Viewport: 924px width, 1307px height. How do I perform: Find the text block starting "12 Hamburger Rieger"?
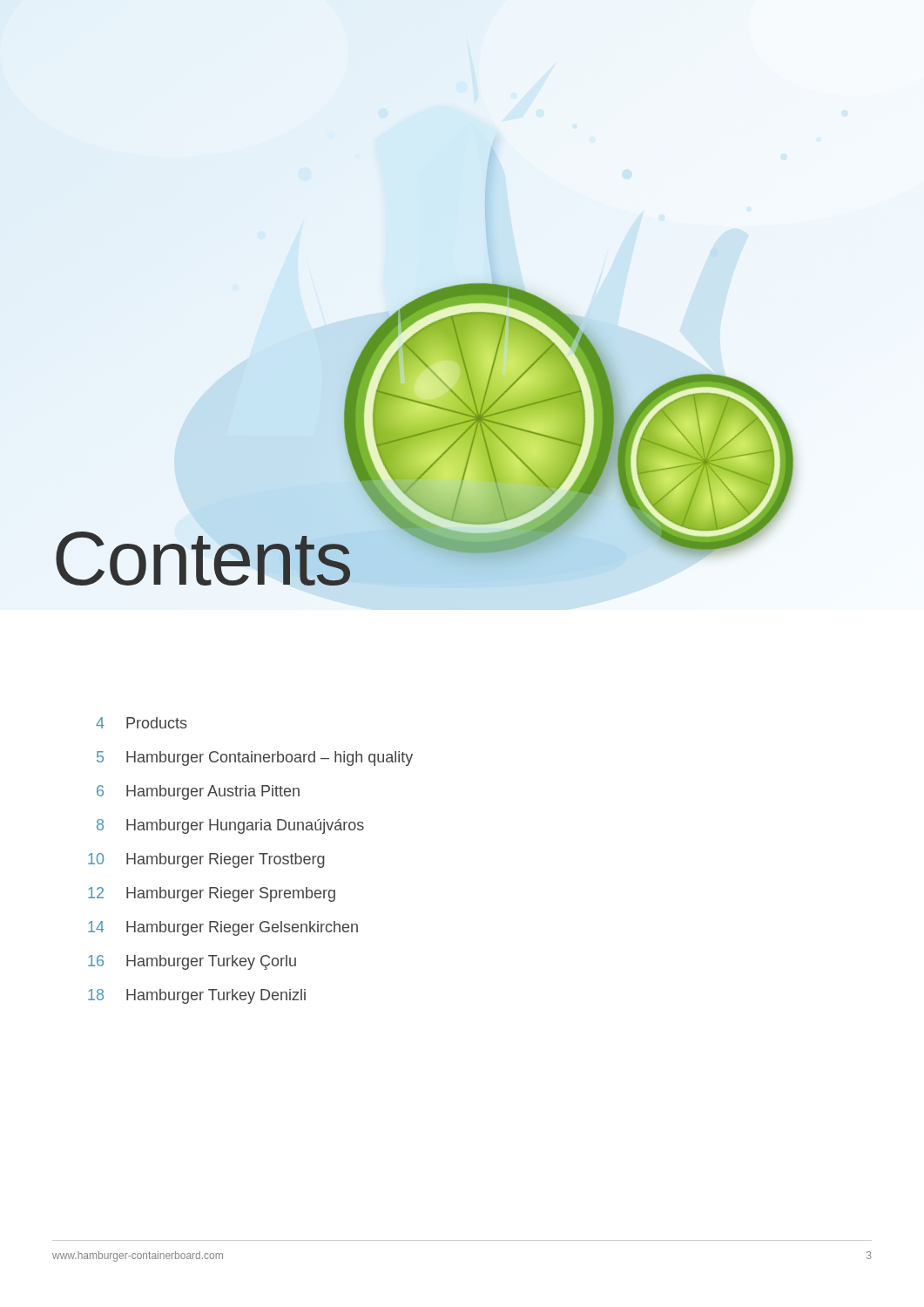(x=194, y=894)
